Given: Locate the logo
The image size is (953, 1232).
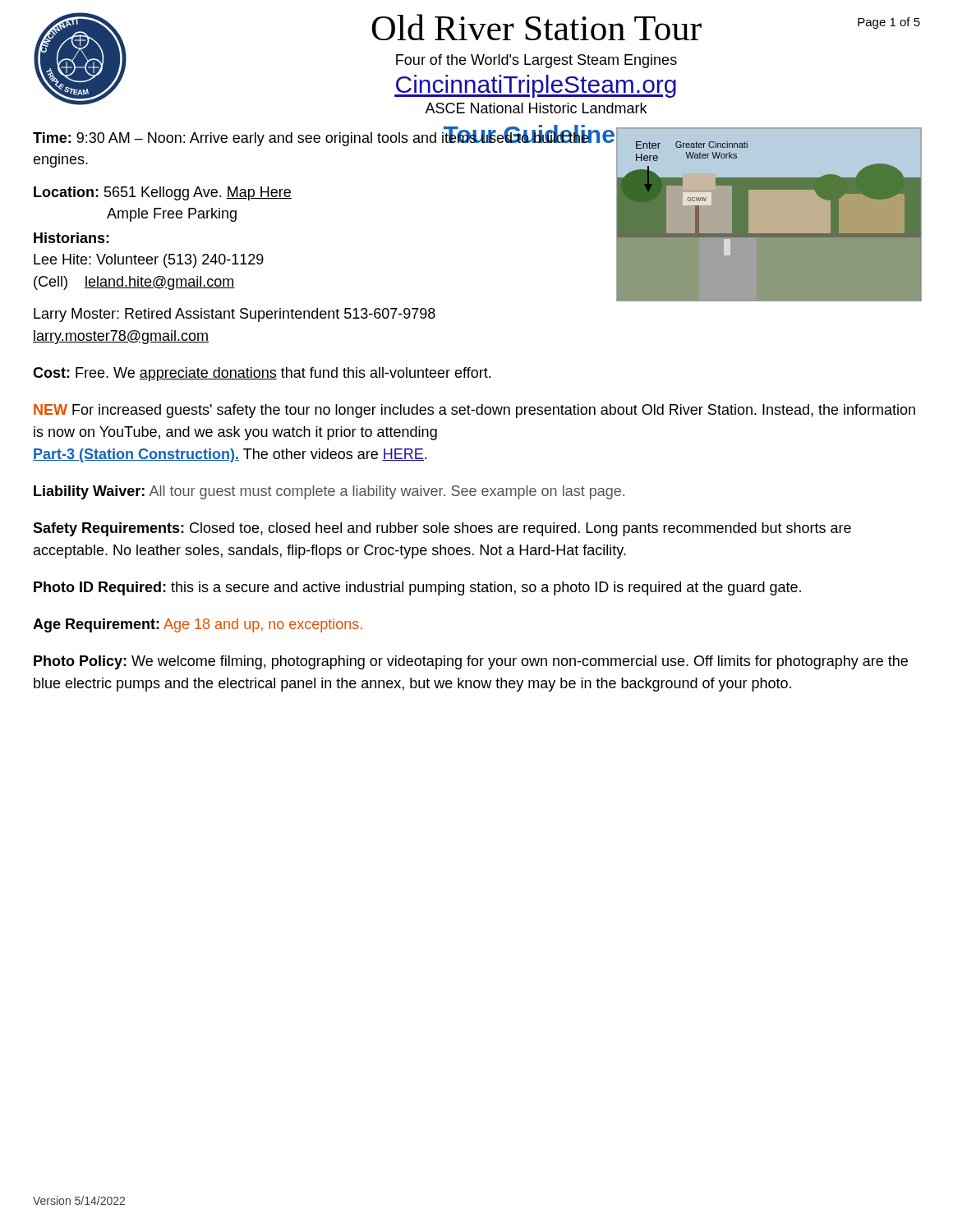Looking at the screenshot, I should click(x=80, y=59).
